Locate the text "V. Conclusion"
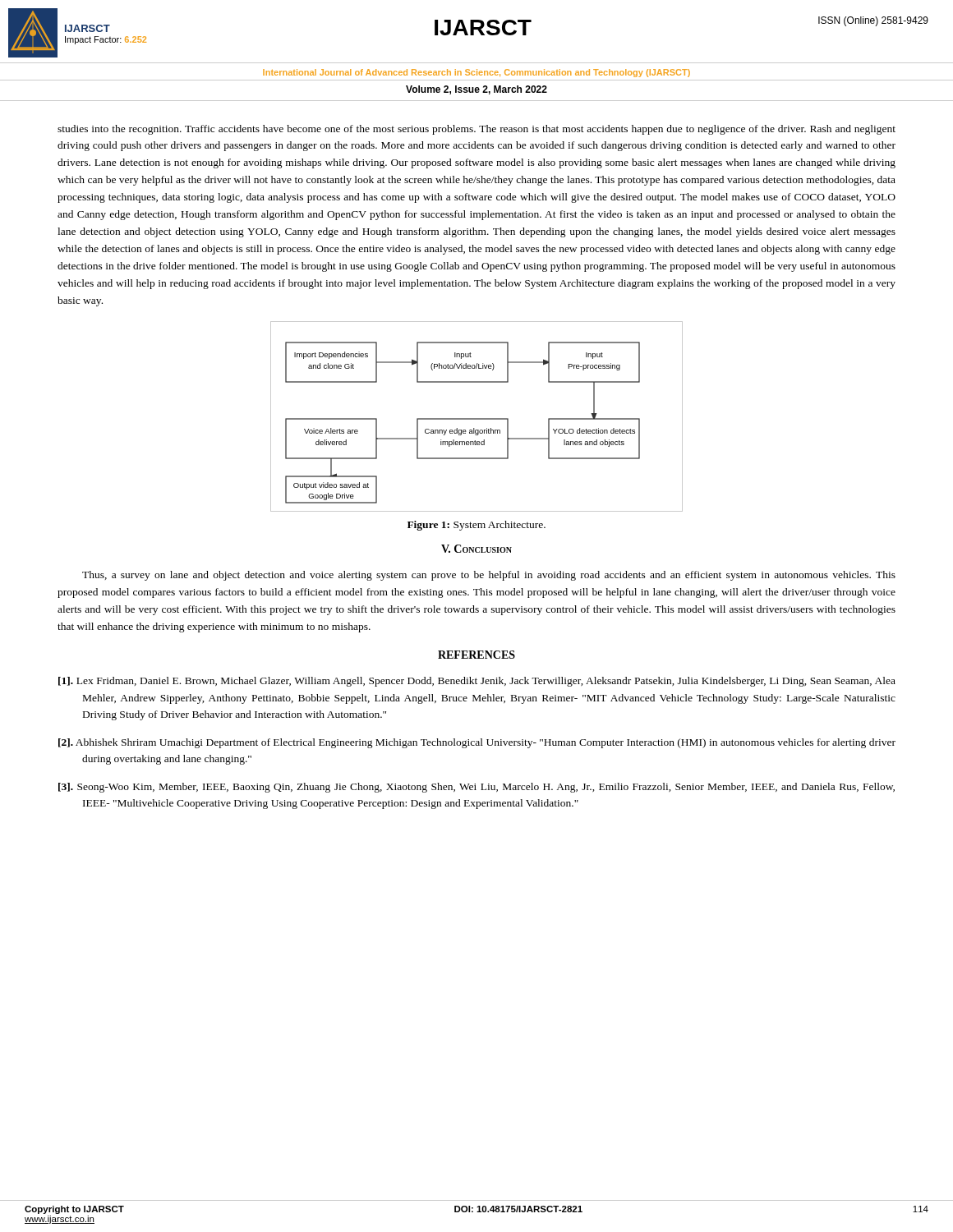This screenshot has width=953, height=1232. (x=476, y=549)
